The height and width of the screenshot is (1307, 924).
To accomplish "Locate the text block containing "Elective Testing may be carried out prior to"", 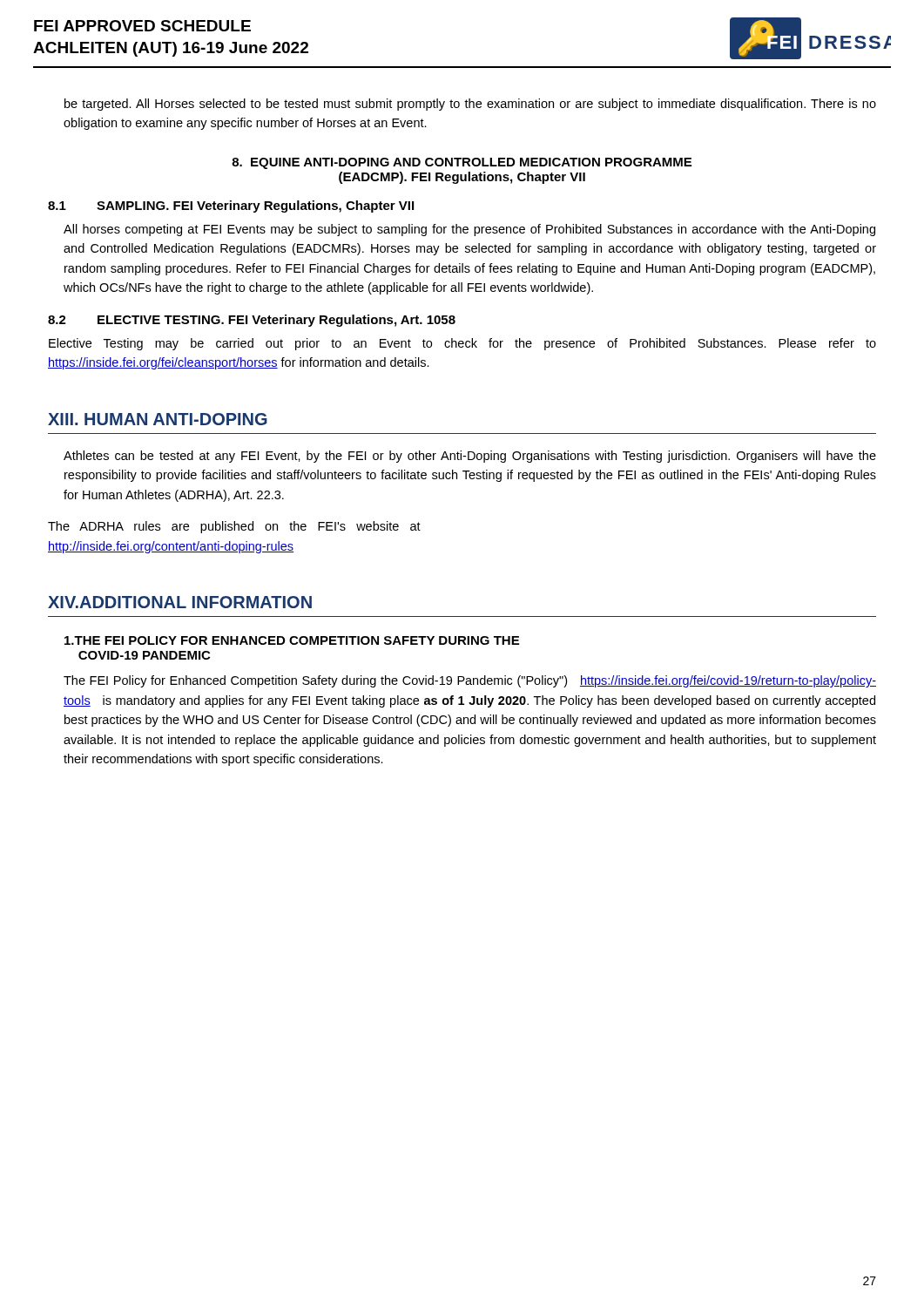I will (x=462, y=353).
